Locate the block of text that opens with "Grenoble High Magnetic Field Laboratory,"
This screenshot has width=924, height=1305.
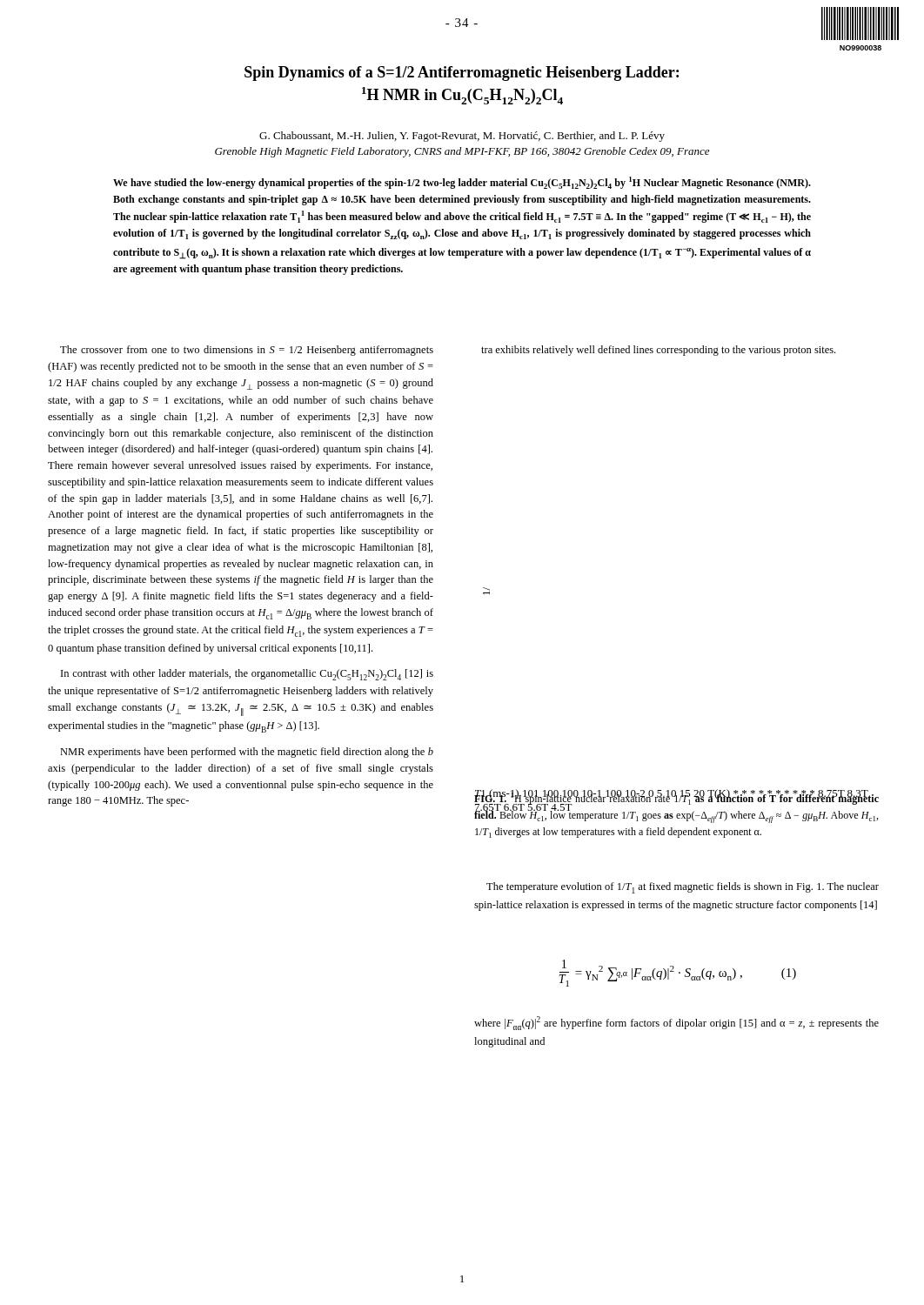[x=462, y=151]
